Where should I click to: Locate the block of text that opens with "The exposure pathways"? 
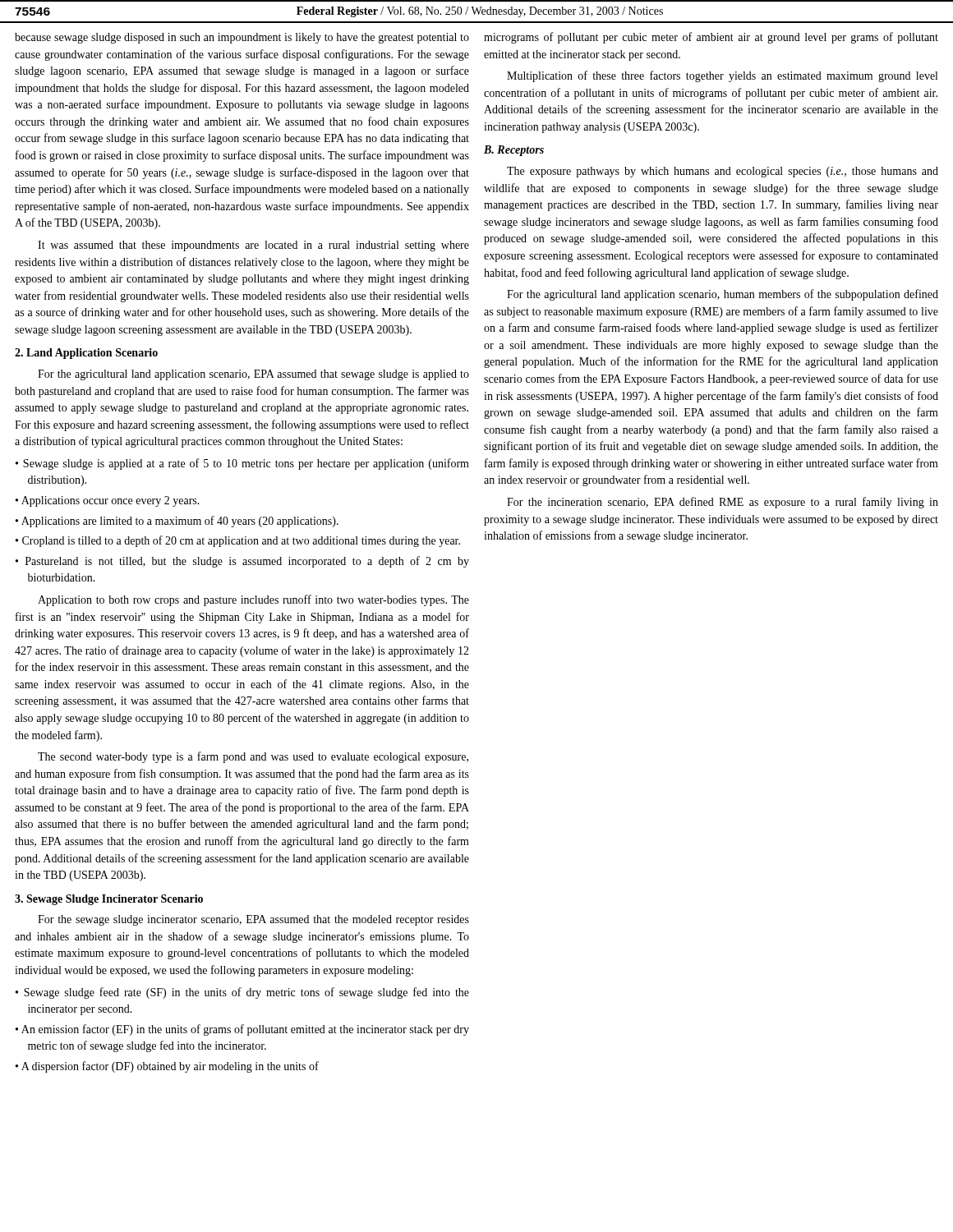point(711,223)
